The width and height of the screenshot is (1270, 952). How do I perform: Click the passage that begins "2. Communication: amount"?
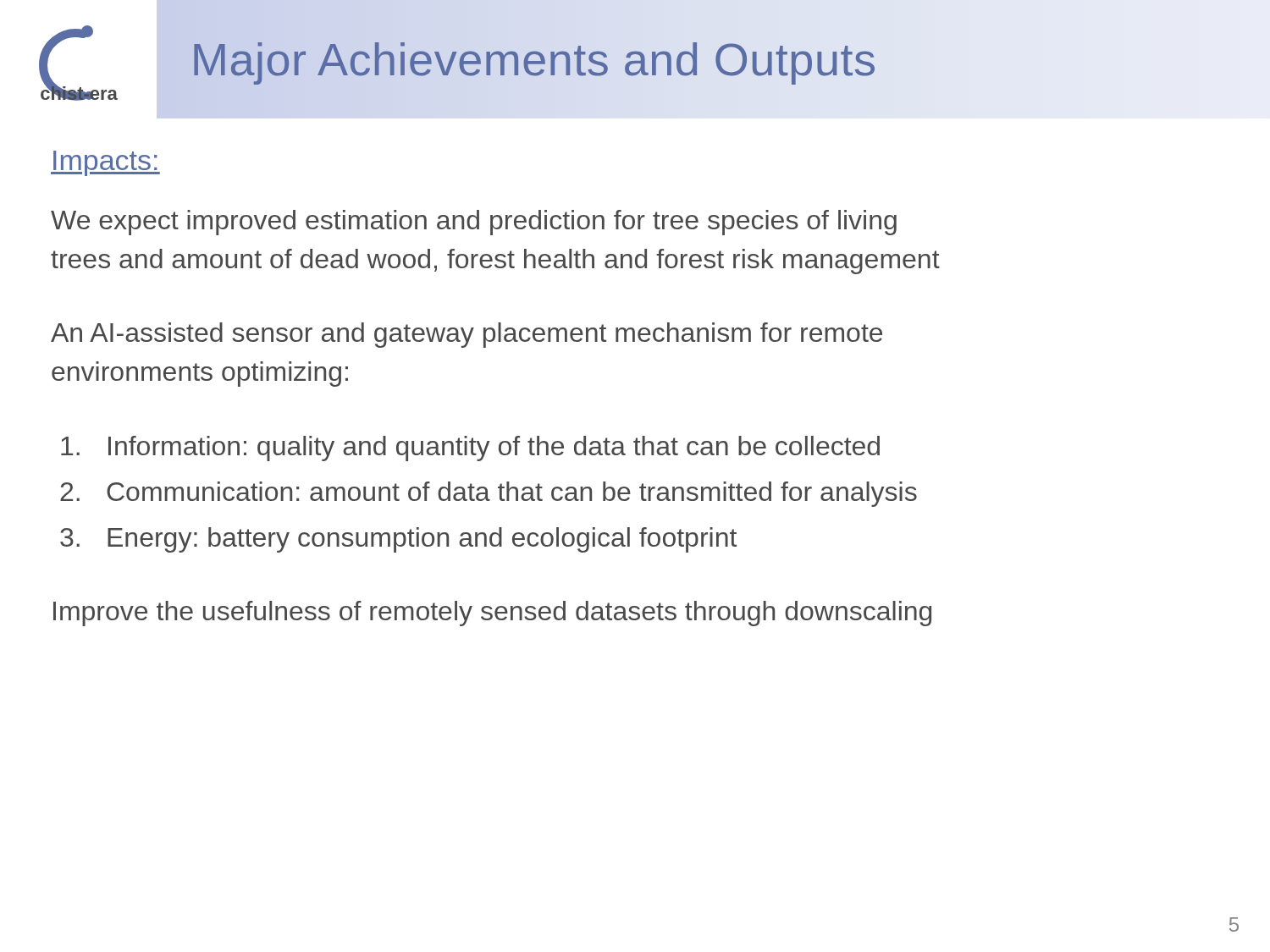(x=635, y=491)
